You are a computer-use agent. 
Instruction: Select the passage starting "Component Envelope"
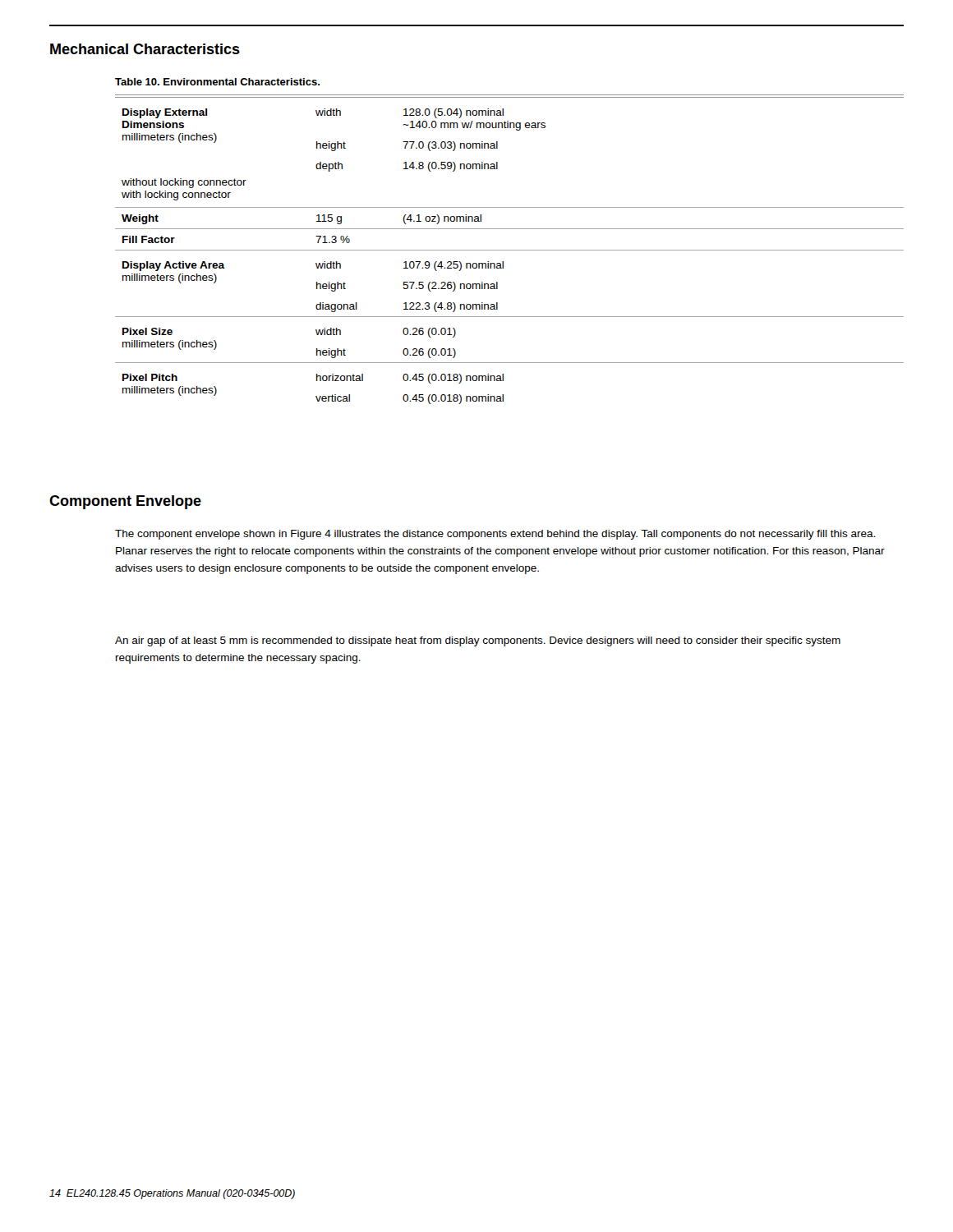(x=125, y=501)
